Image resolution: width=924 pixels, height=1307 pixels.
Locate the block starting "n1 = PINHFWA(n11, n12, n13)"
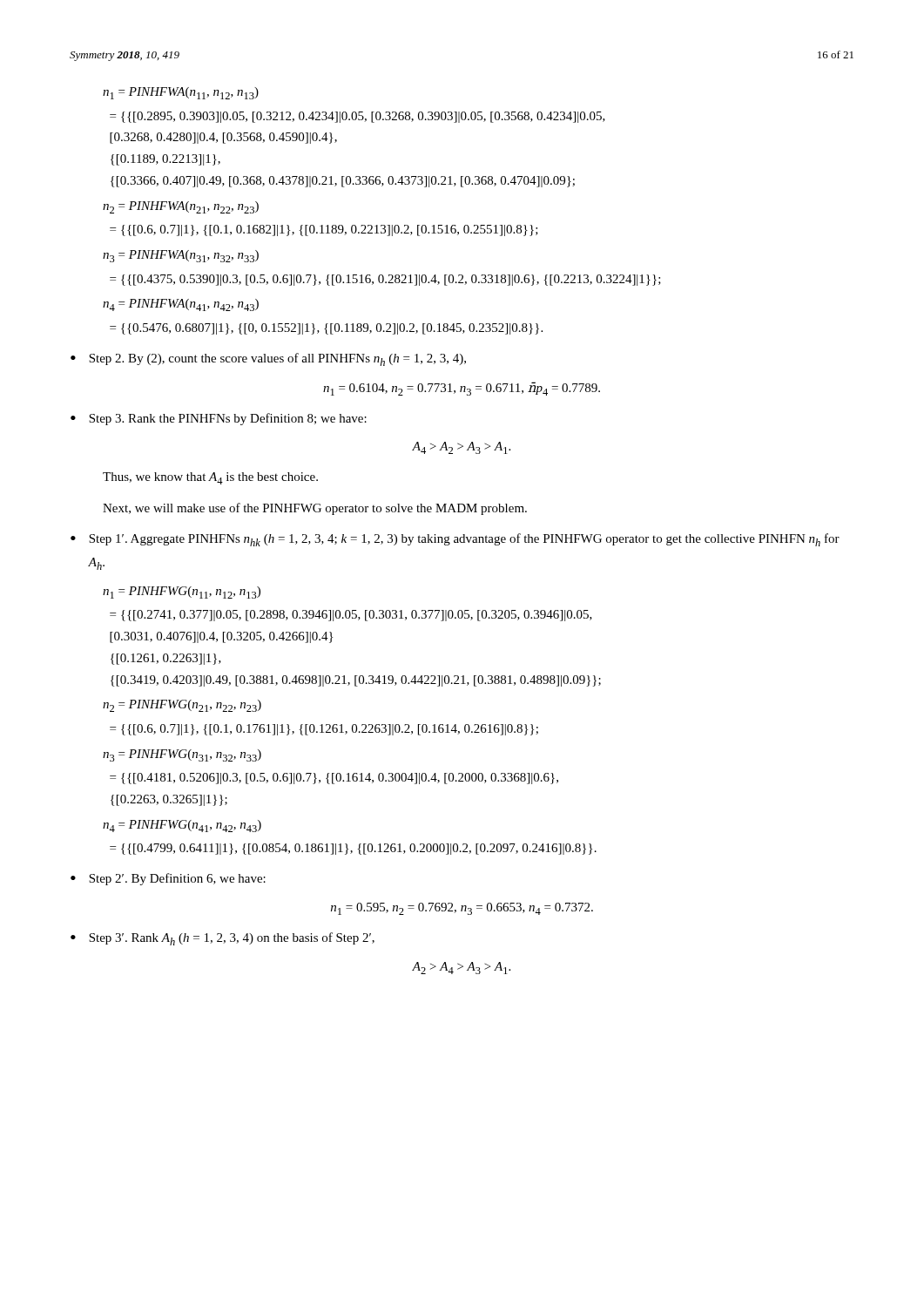coord(181,93)
